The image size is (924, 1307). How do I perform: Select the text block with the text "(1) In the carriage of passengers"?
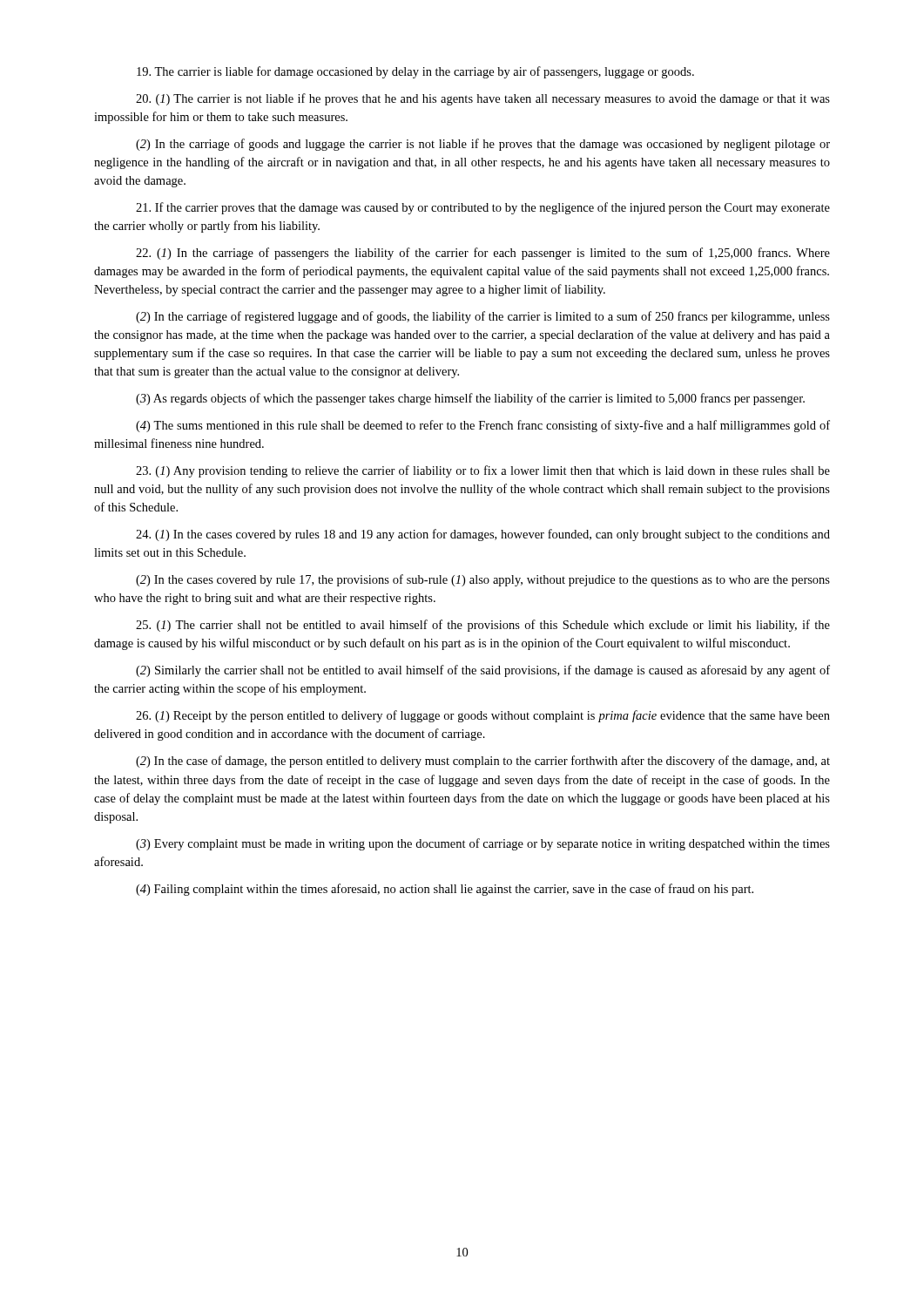462,272
